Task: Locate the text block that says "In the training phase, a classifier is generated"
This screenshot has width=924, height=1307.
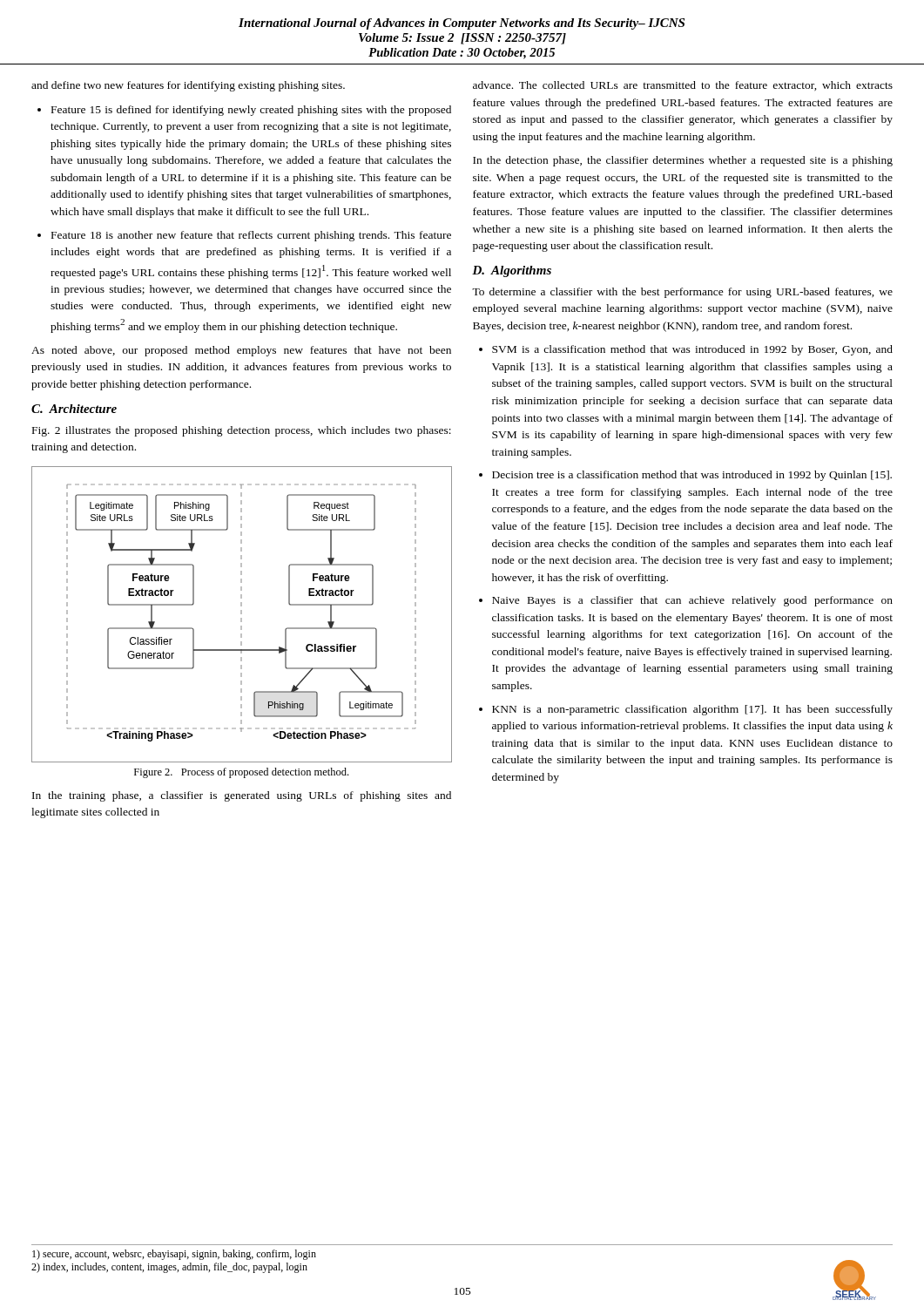Action: 241,804
